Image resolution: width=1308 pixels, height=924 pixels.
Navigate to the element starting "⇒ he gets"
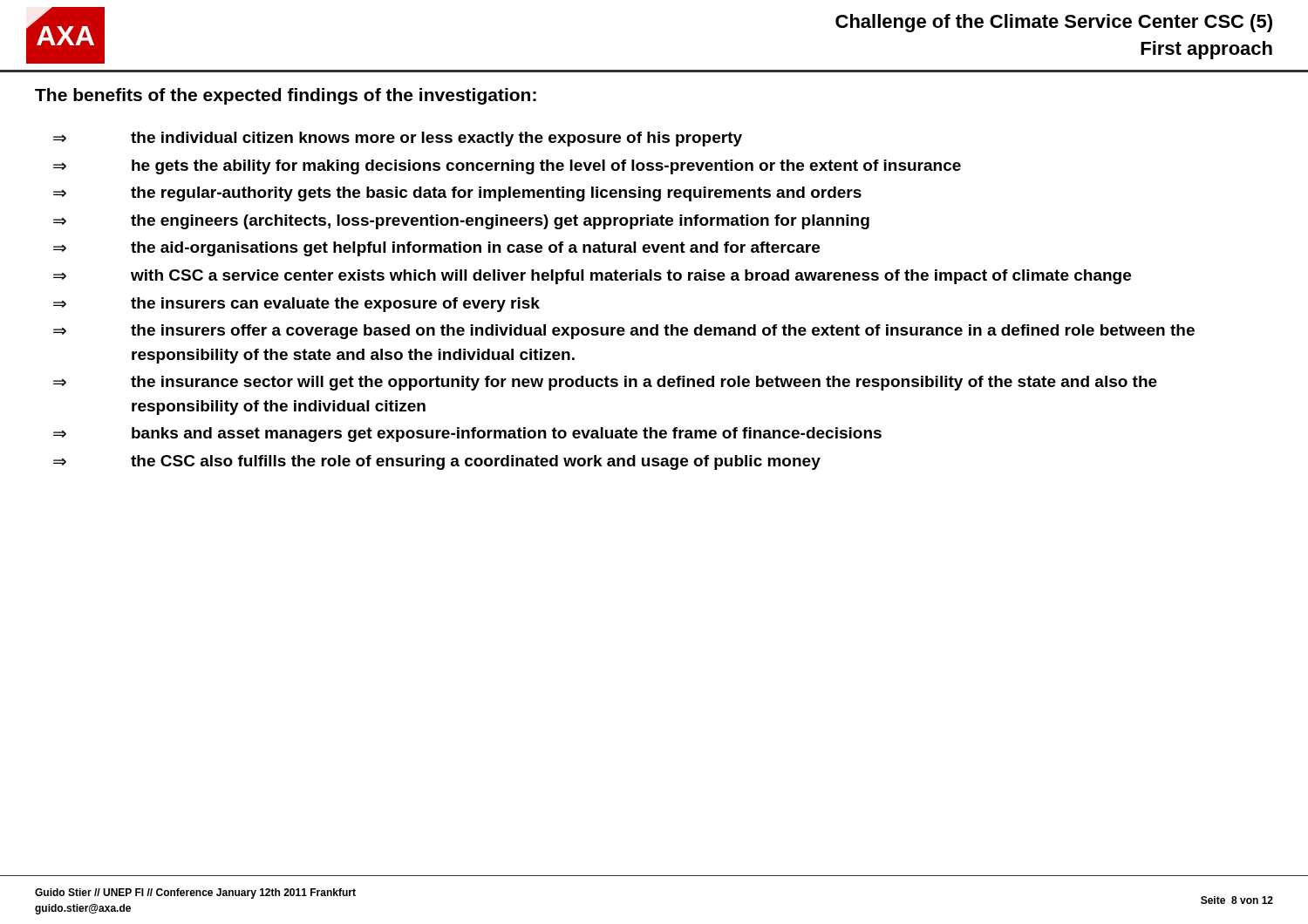[x=654, y=165]
